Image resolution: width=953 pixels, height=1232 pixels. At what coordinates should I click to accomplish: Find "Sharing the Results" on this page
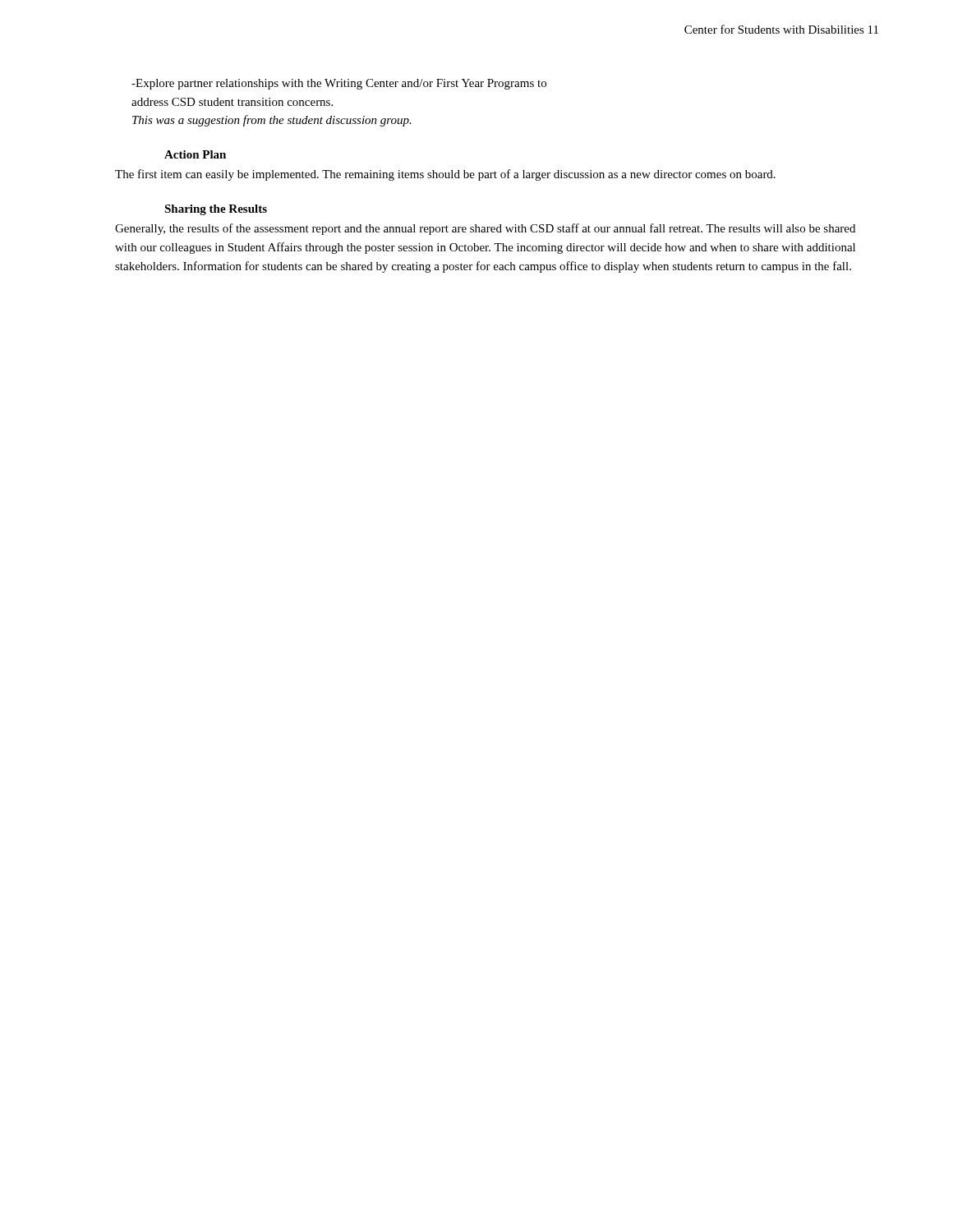click(216, 208)
